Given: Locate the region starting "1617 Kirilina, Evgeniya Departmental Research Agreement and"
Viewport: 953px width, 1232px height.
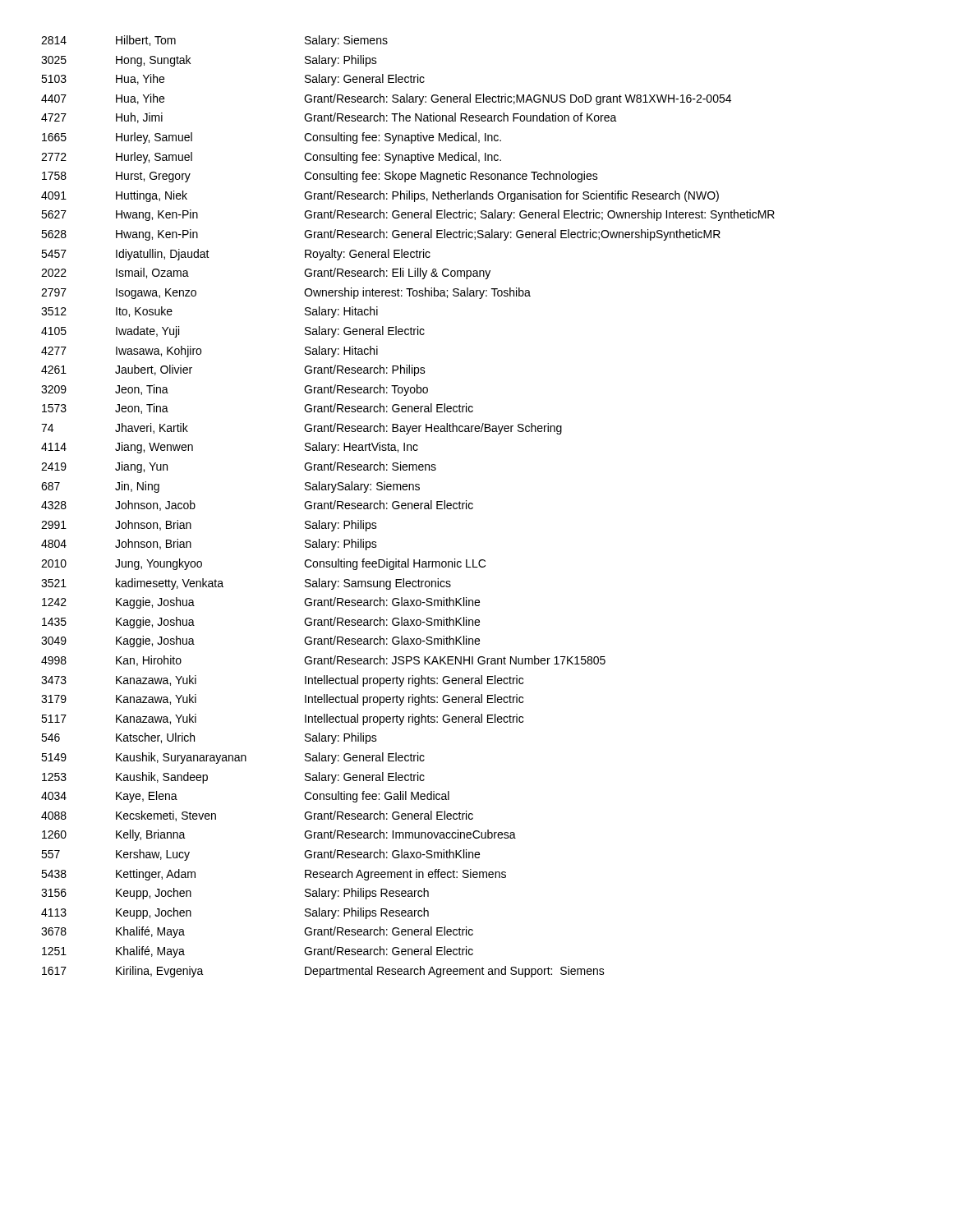Looking at the screenshot, I should click(x=476, y=971).
